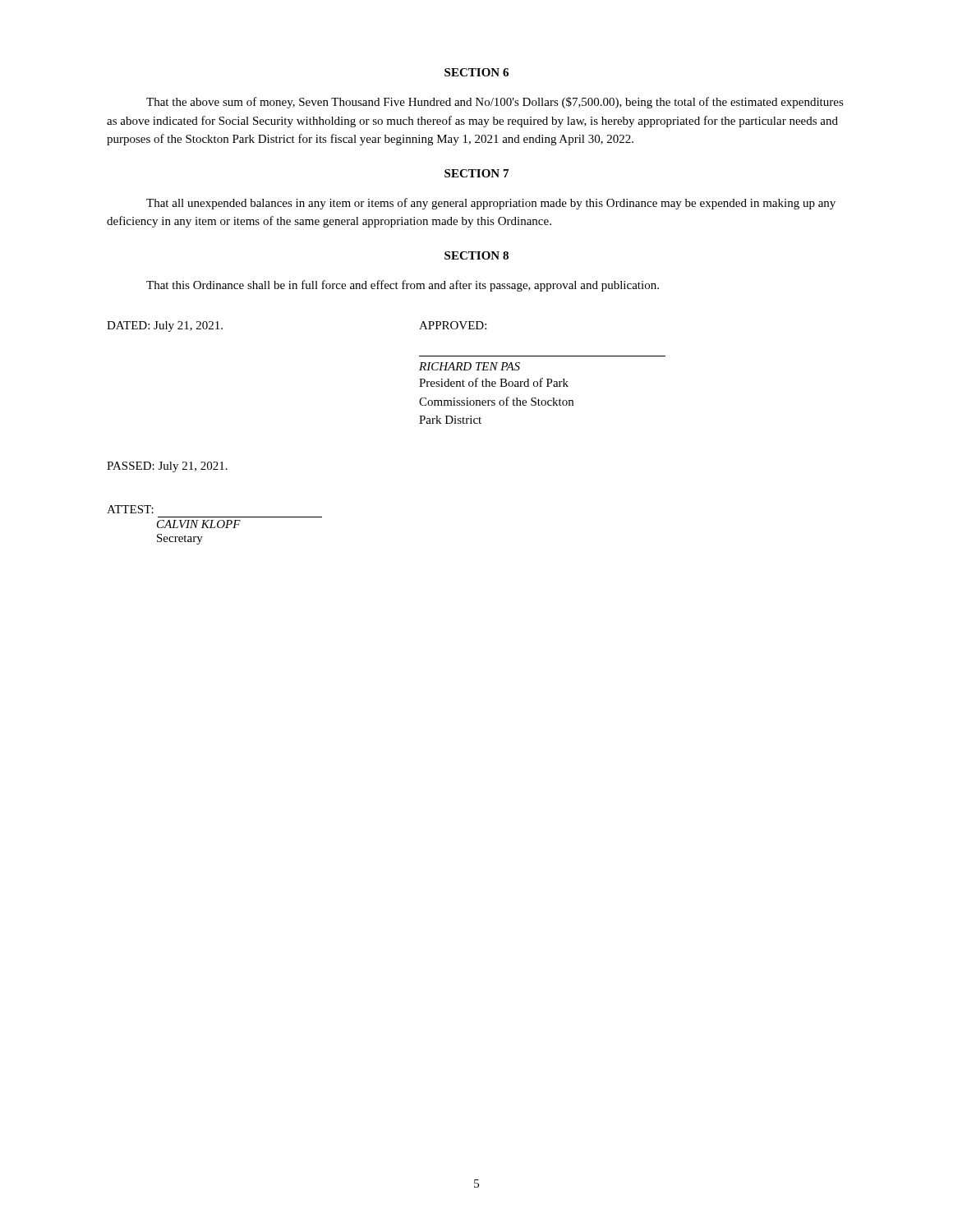This screenshot has width=953, height=1232.
Task: Locate the element starting "PASSED: July 21, 2021."
Action: (x=167, y=465)
